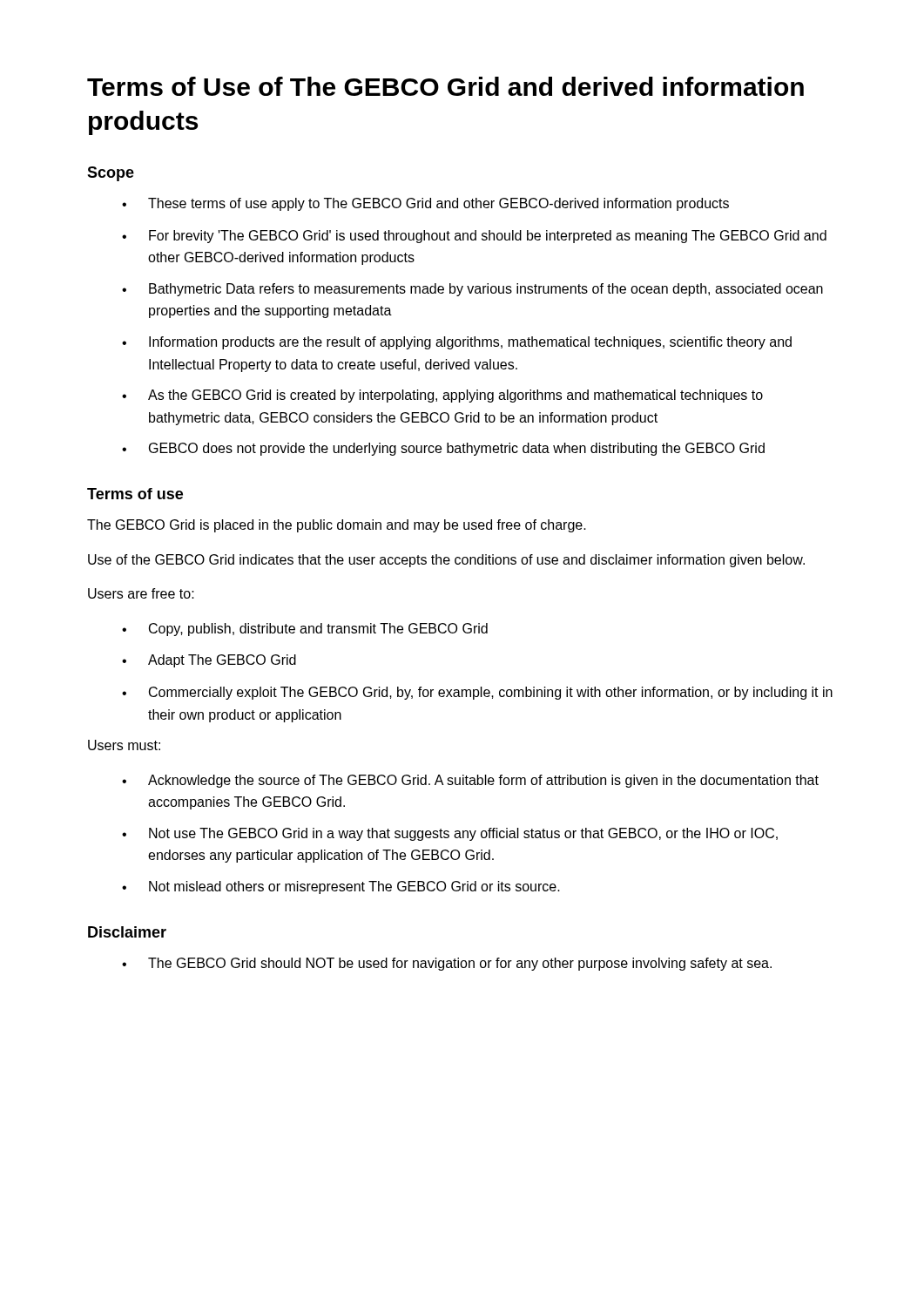Find the block on this page that starts "• Commercially exploit The GEBCO Grid, by, for"
The height and width of the screenshot is (1307, 924).
(479, 704)
